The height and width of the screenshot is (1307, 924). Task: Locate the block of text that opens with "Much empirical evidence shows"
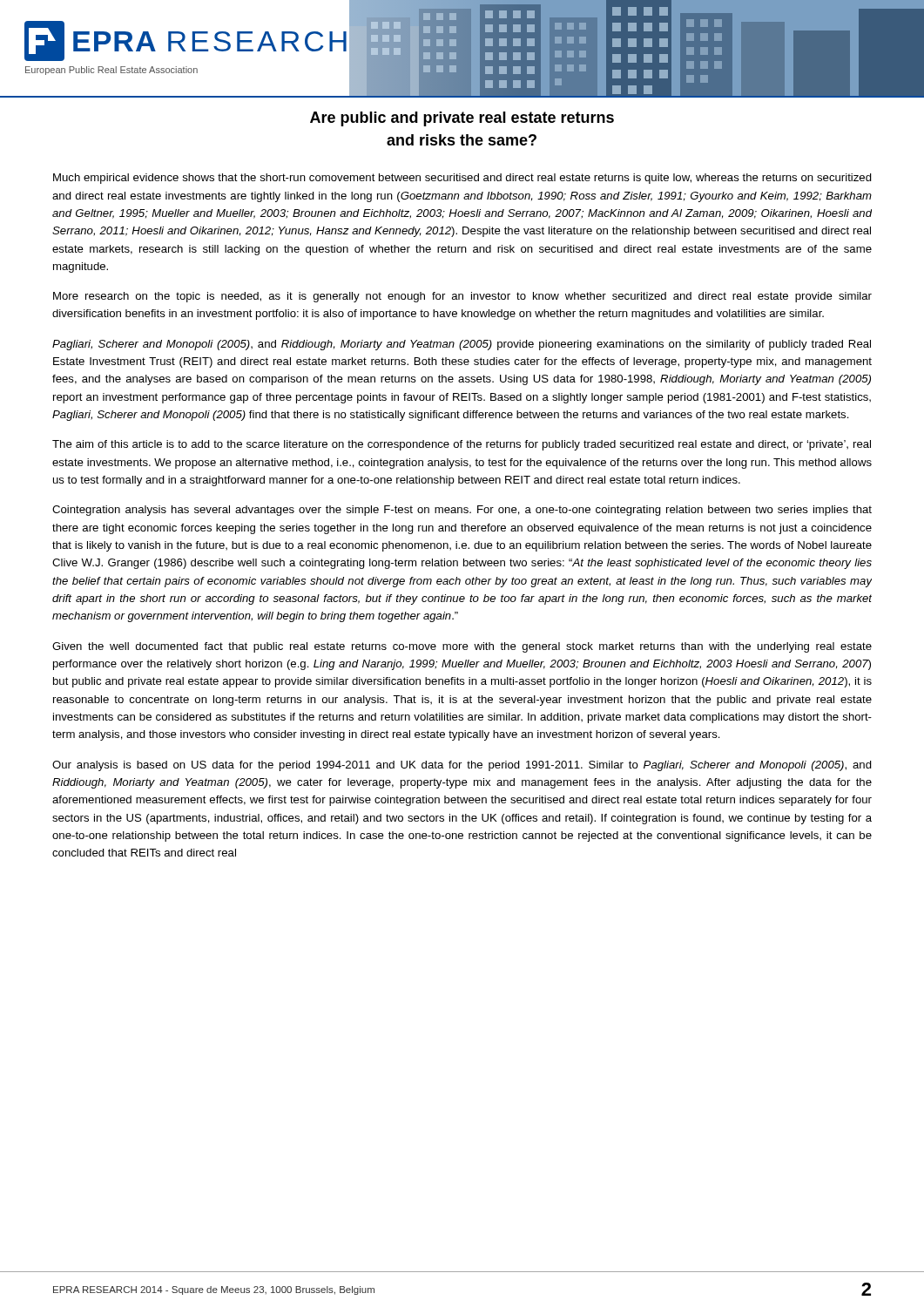[462, 222]
